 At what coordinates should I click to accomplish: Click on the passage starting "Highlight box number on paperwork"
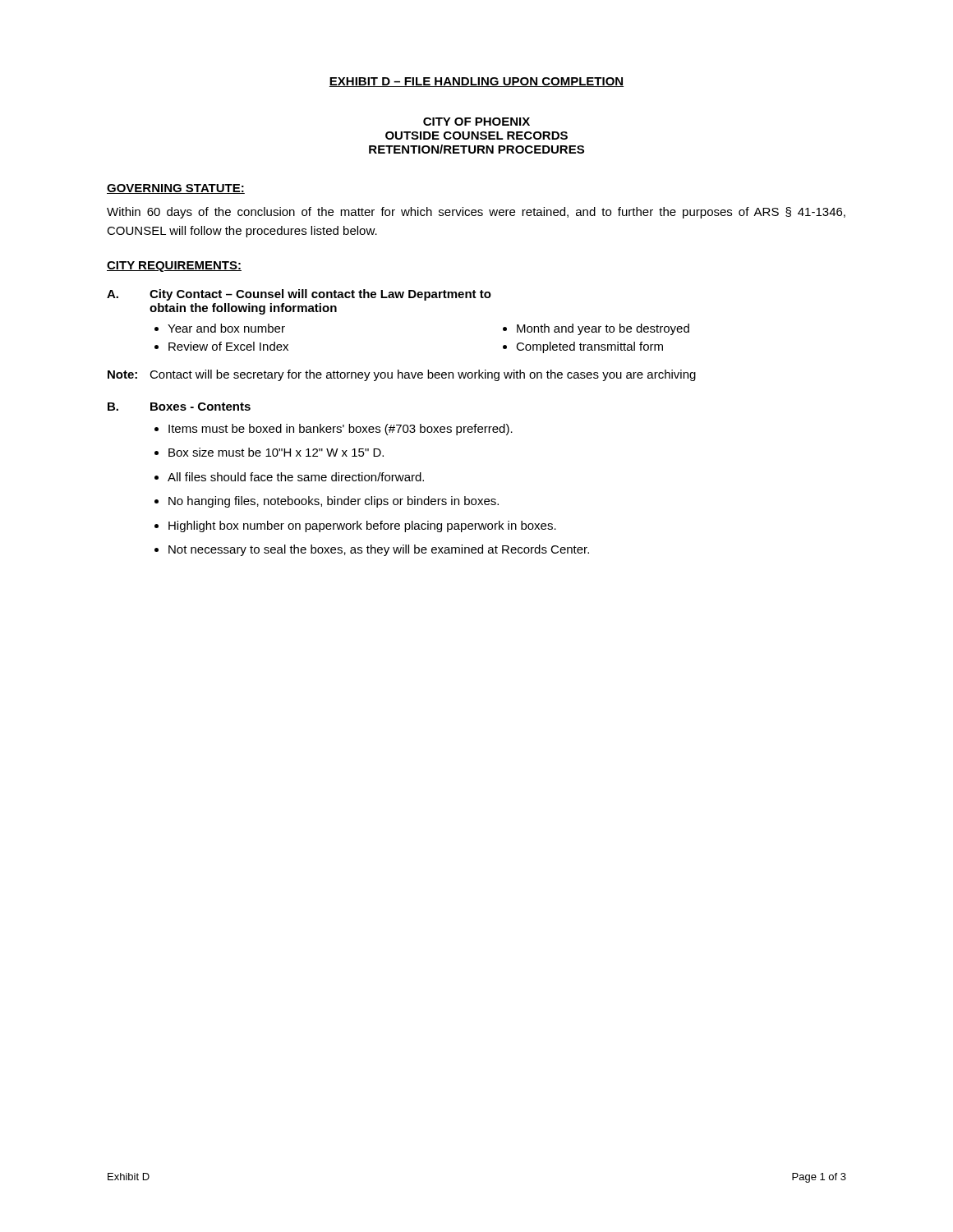click(362, 525)
